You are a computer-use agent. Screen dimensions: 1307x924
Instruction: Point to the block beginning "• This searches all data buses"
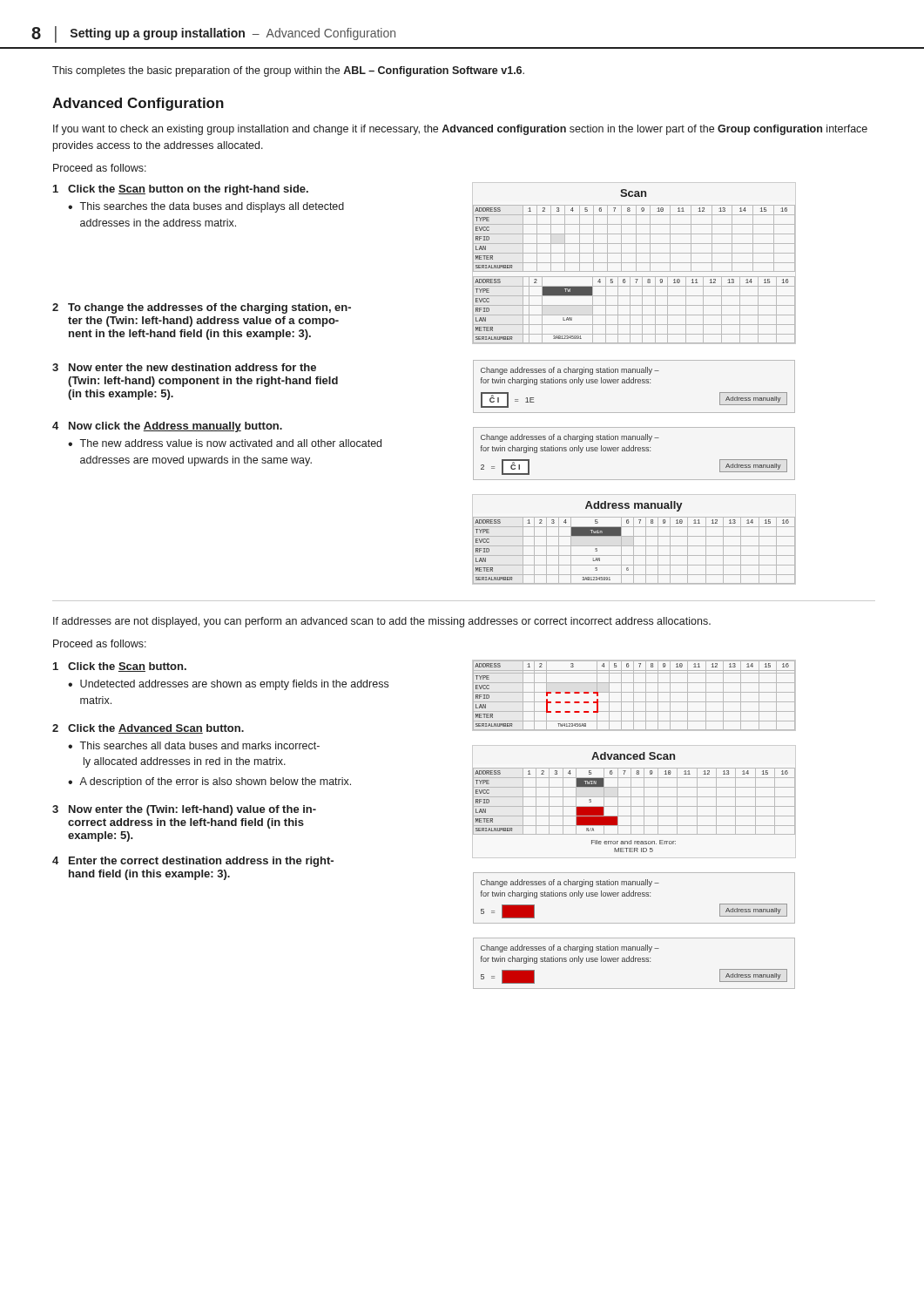point(194,754)
